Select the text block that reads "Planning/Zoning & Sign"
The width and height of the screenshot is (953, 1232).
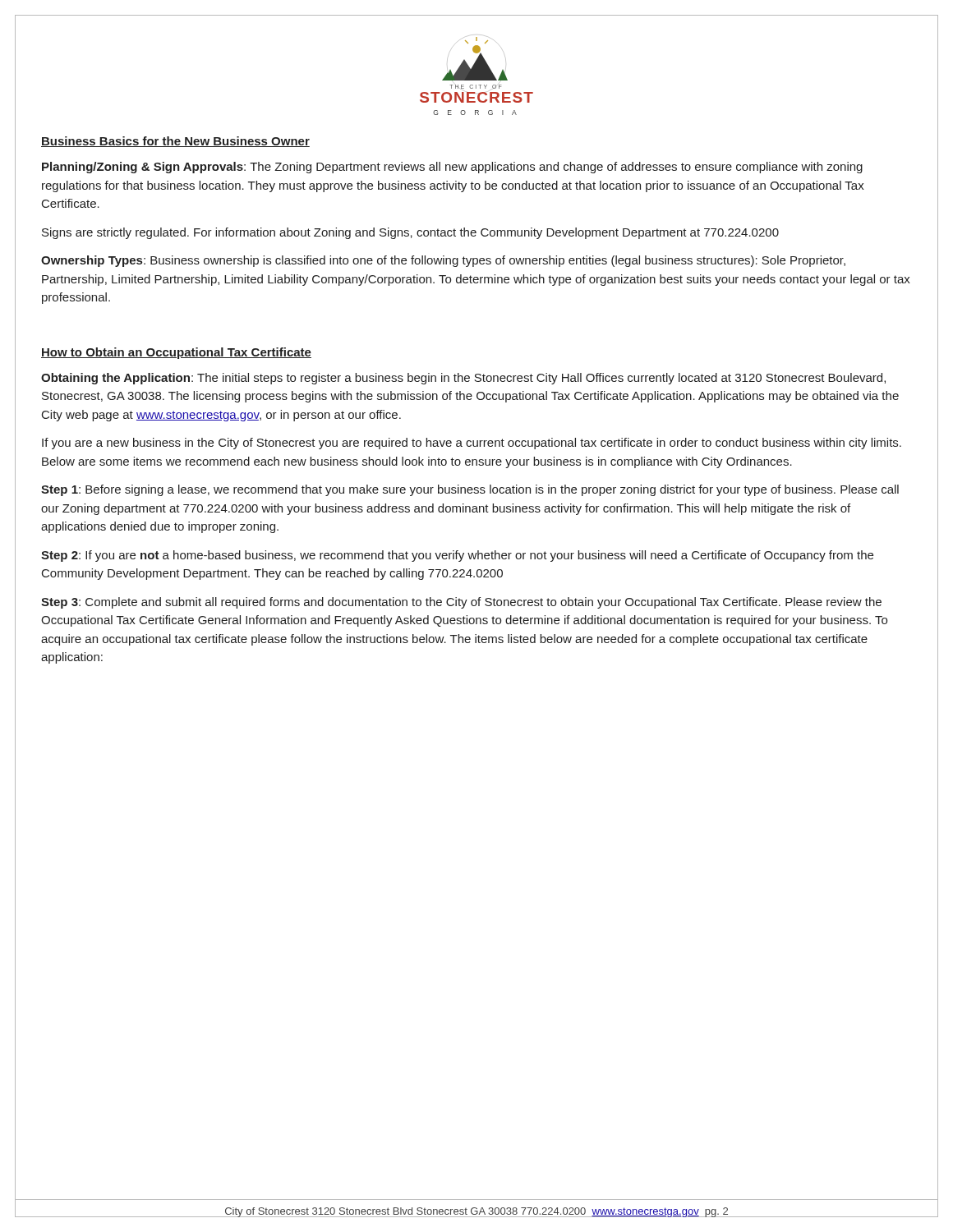[x=453, y=185]
